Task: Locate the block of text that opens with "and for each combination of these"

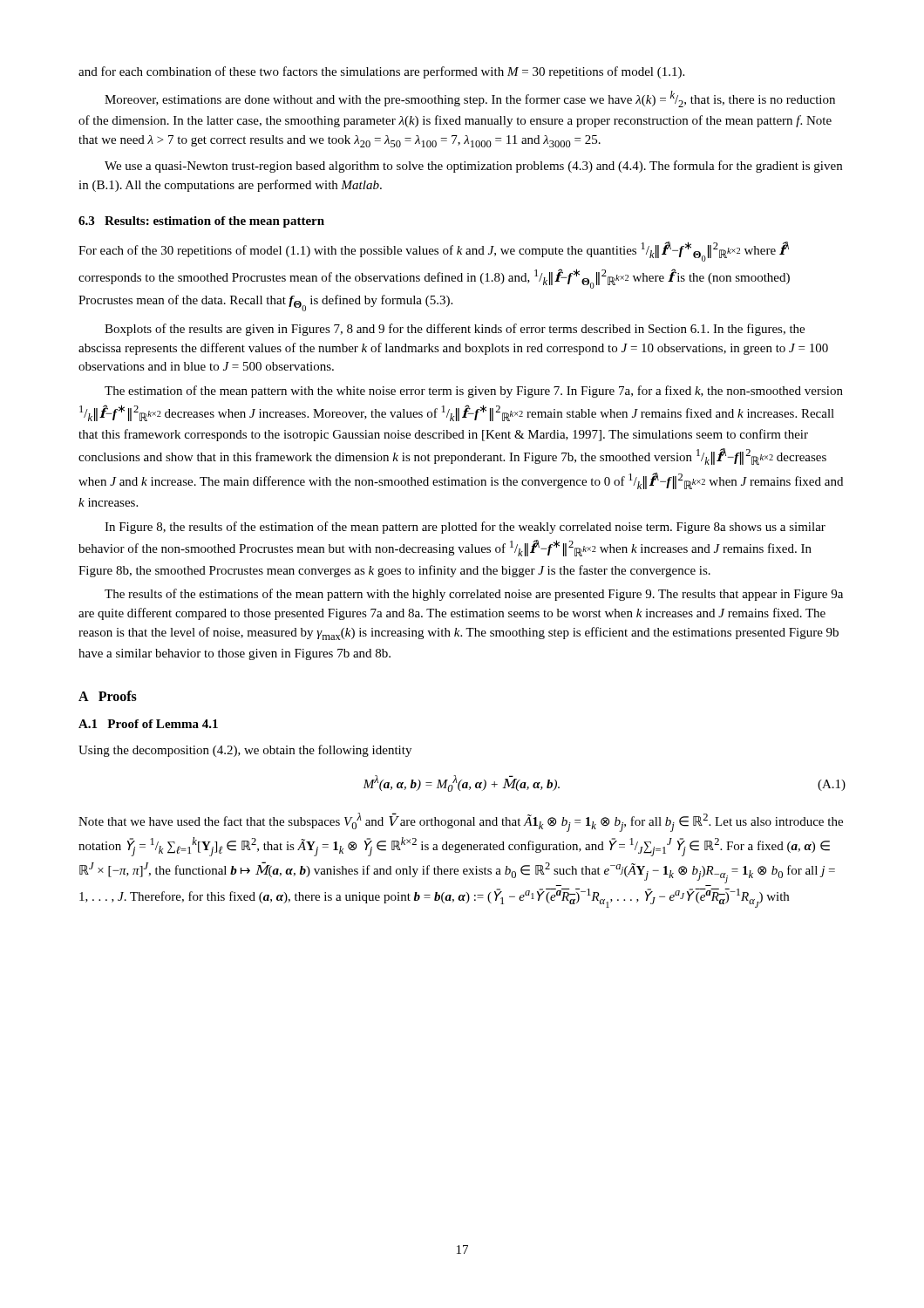Action: [462, 72]
